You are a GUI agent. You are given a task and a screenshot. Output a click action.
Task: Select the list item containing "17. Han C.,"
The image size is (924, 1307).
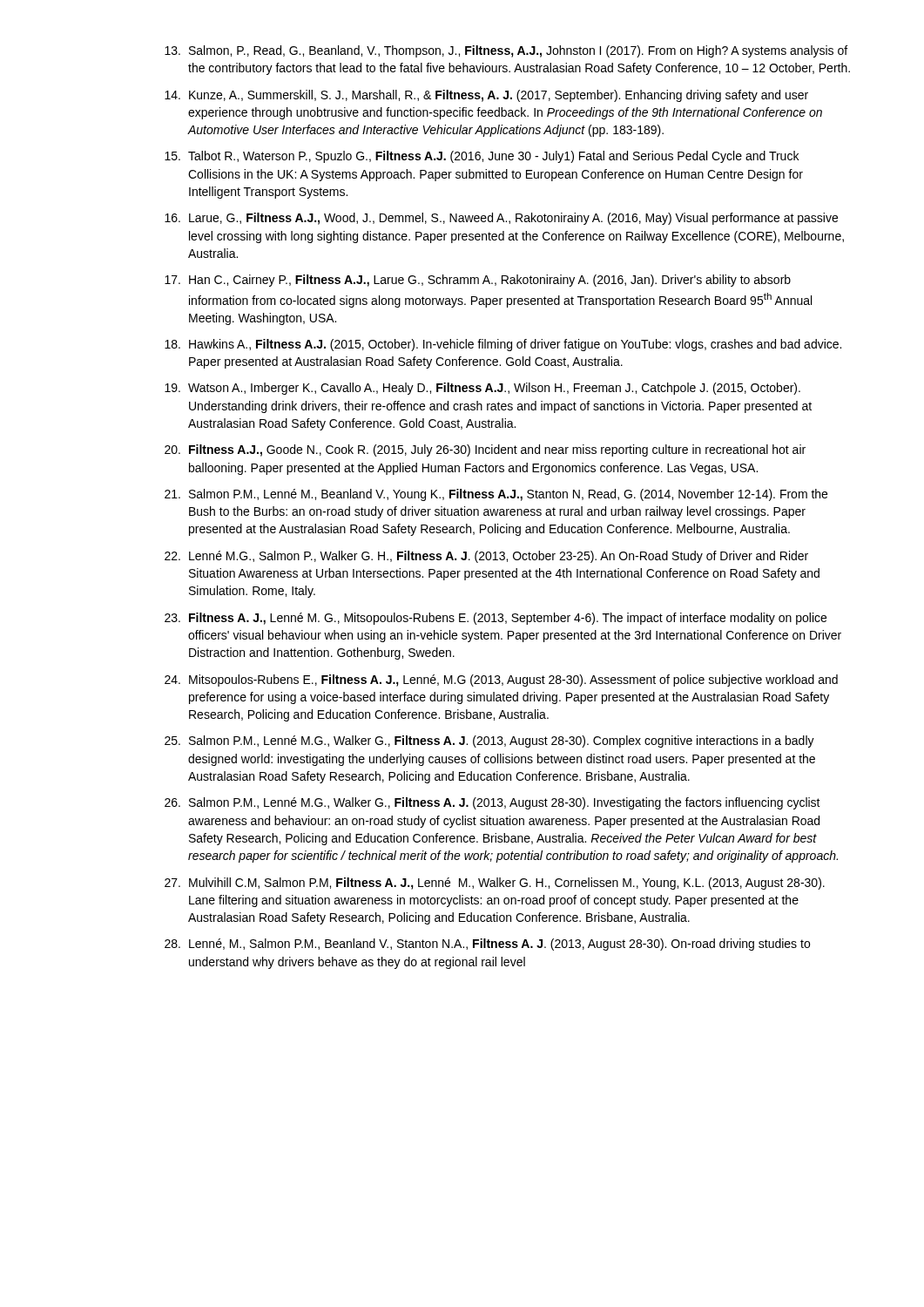pos(501,299)
